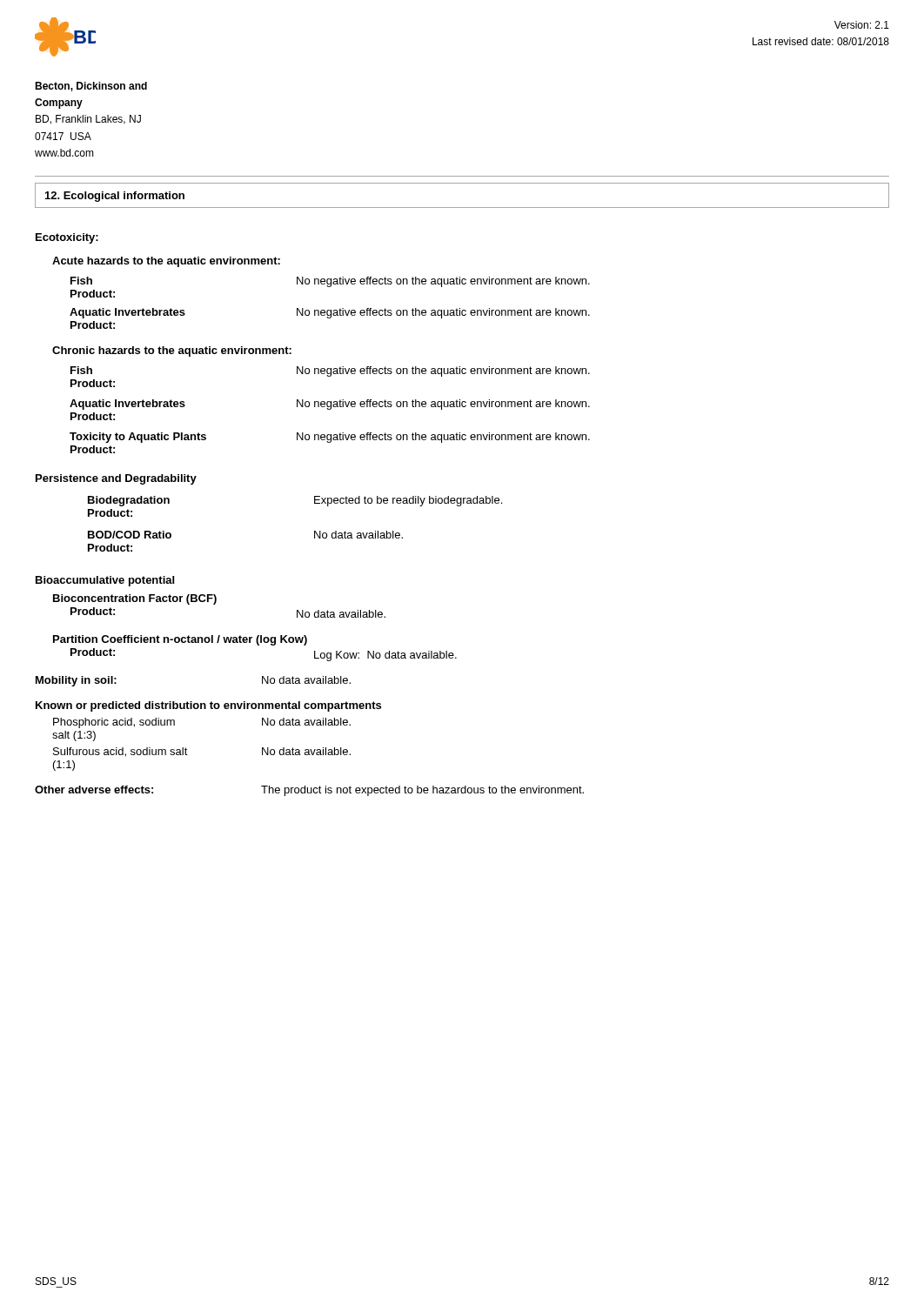
Task: Select the block starting "Bioconcentration Factor (BCF) Product:"
Action: point(219,606)
